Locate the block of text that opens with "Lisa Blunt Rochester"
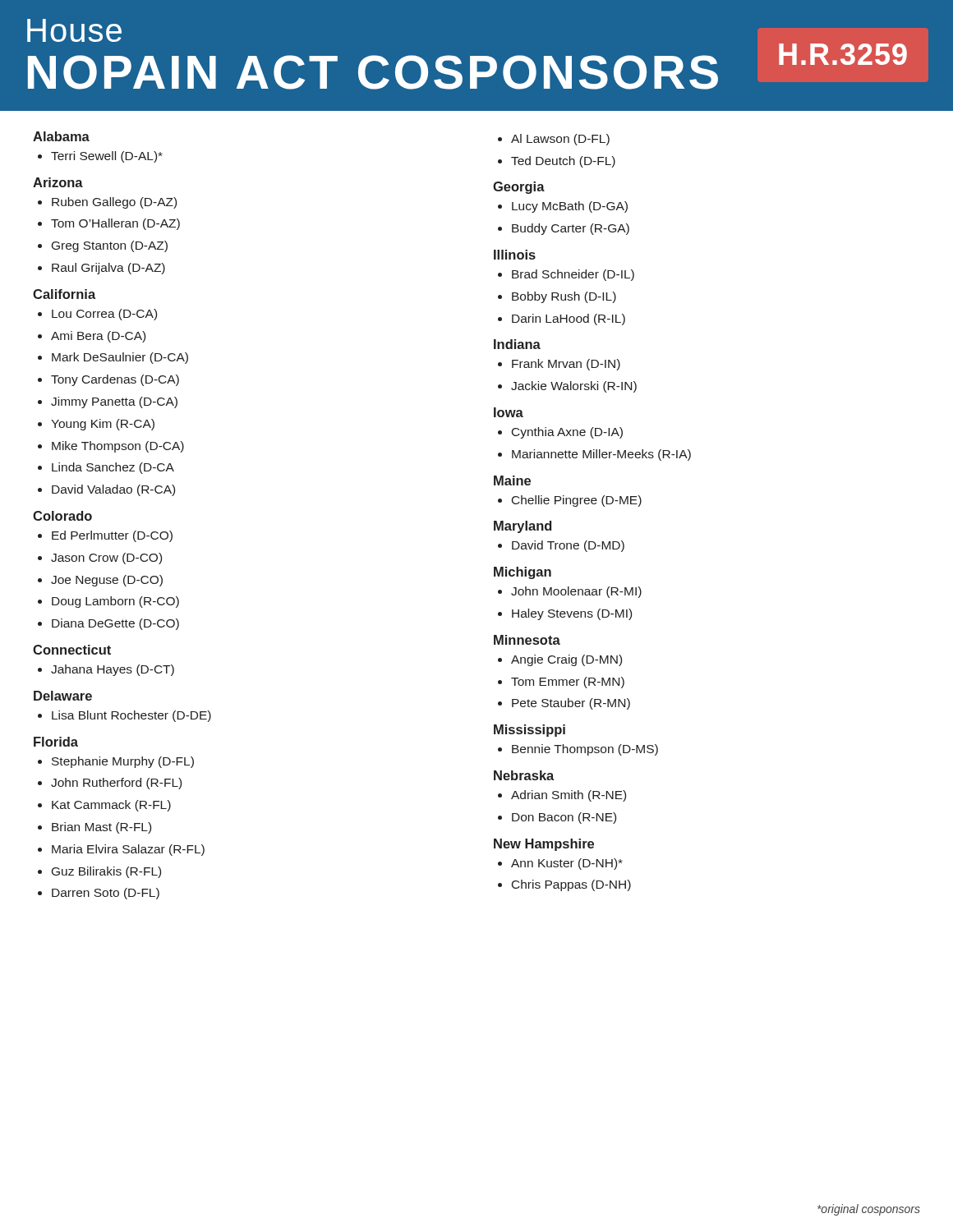This screenshot has width=953, height=1232. (131, 716)
